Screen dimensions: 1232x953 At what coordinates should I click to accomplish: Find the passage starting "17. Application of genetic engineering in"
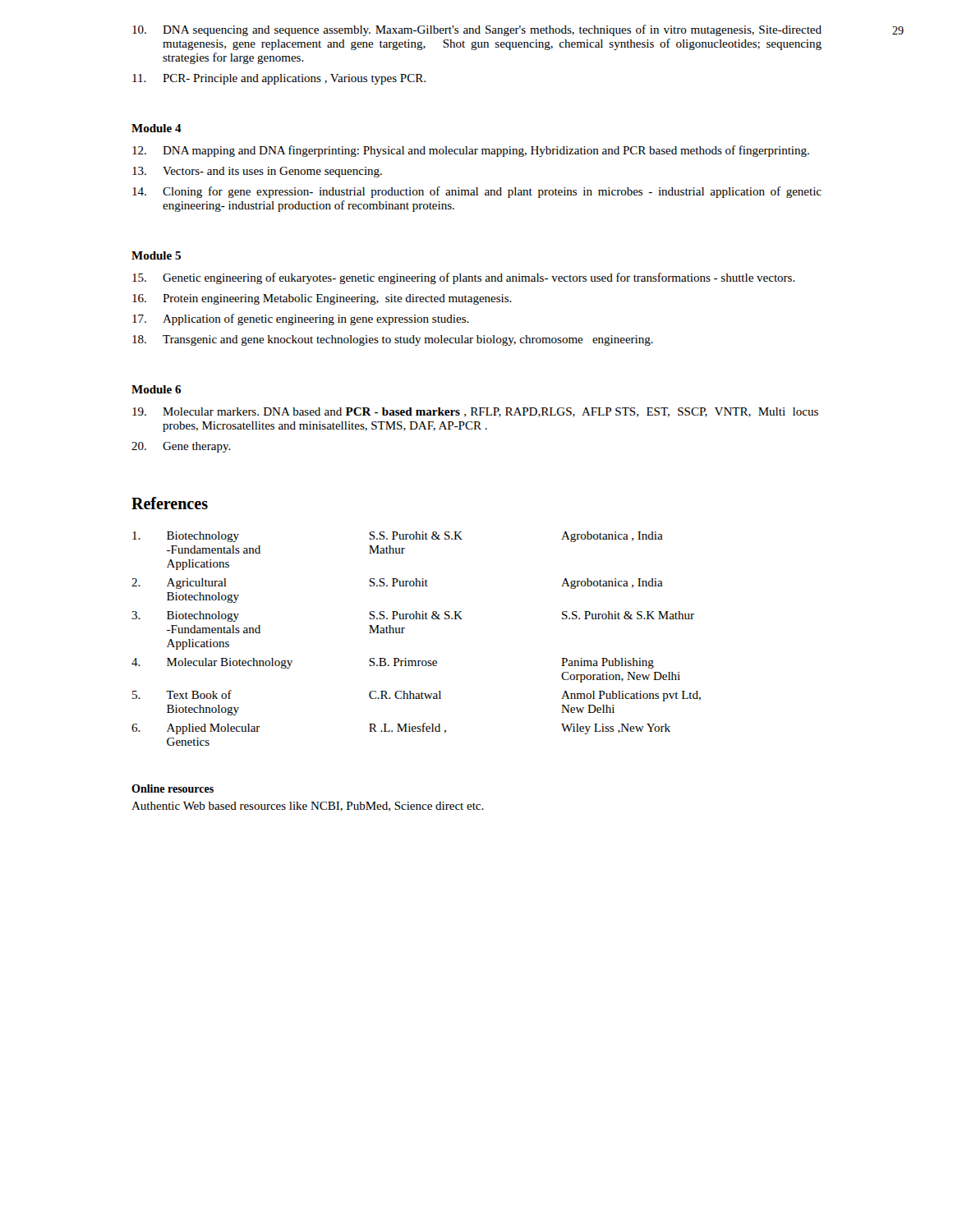(476, 319)
